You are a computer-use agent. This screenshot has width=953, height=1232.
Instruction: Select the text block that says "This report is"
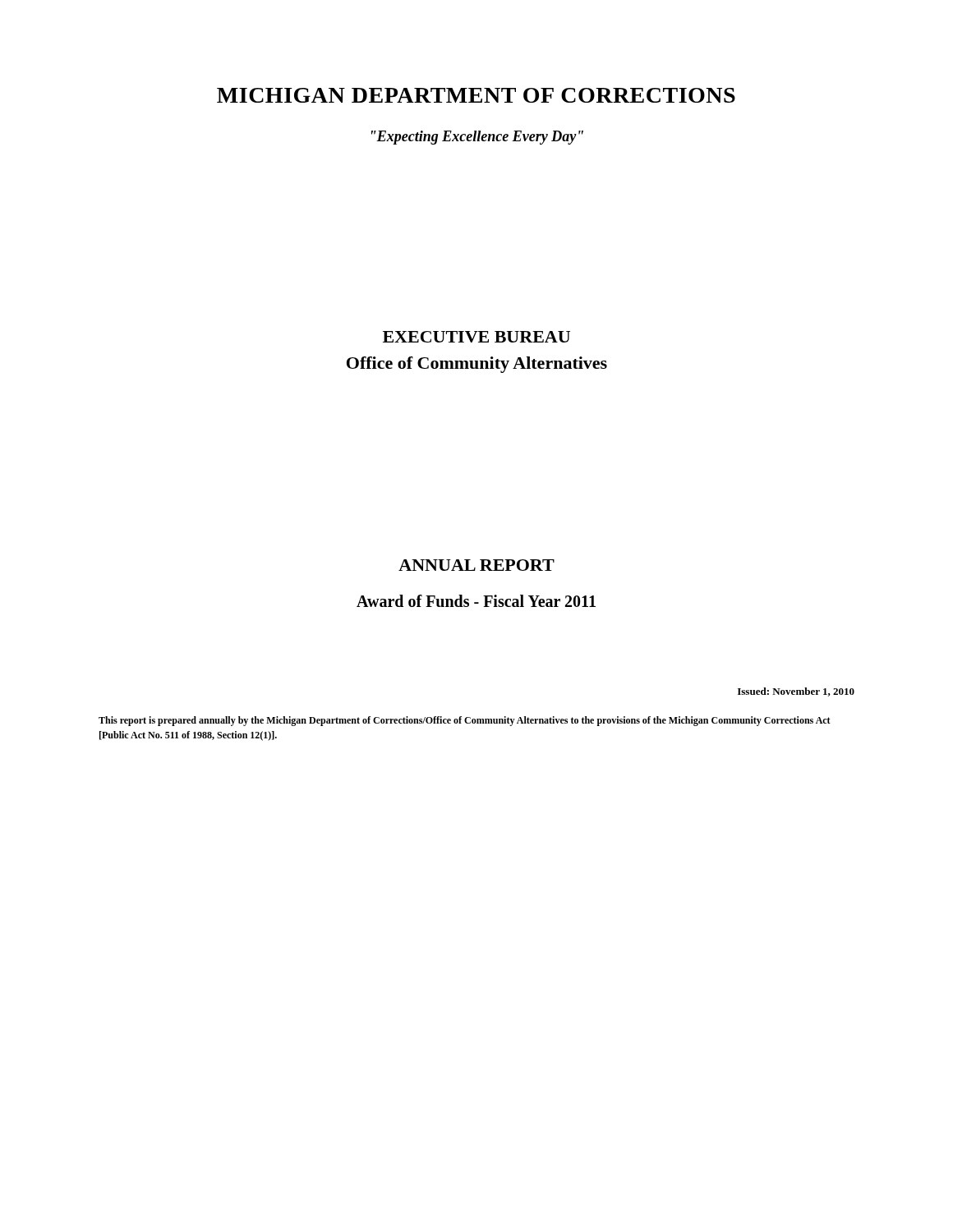(x=464, y=728)
